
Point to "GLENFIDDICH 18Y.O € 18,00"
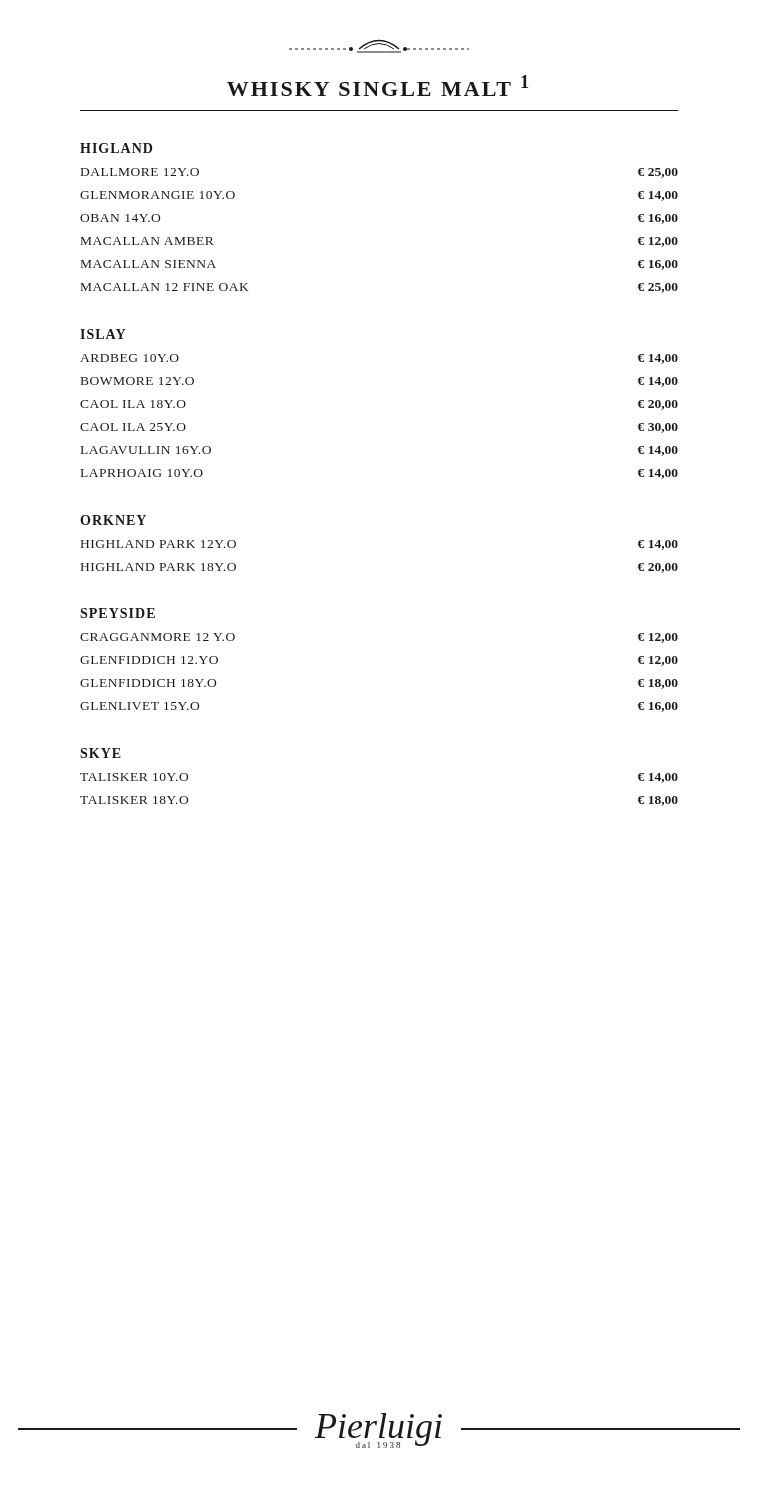coord(148,686)
